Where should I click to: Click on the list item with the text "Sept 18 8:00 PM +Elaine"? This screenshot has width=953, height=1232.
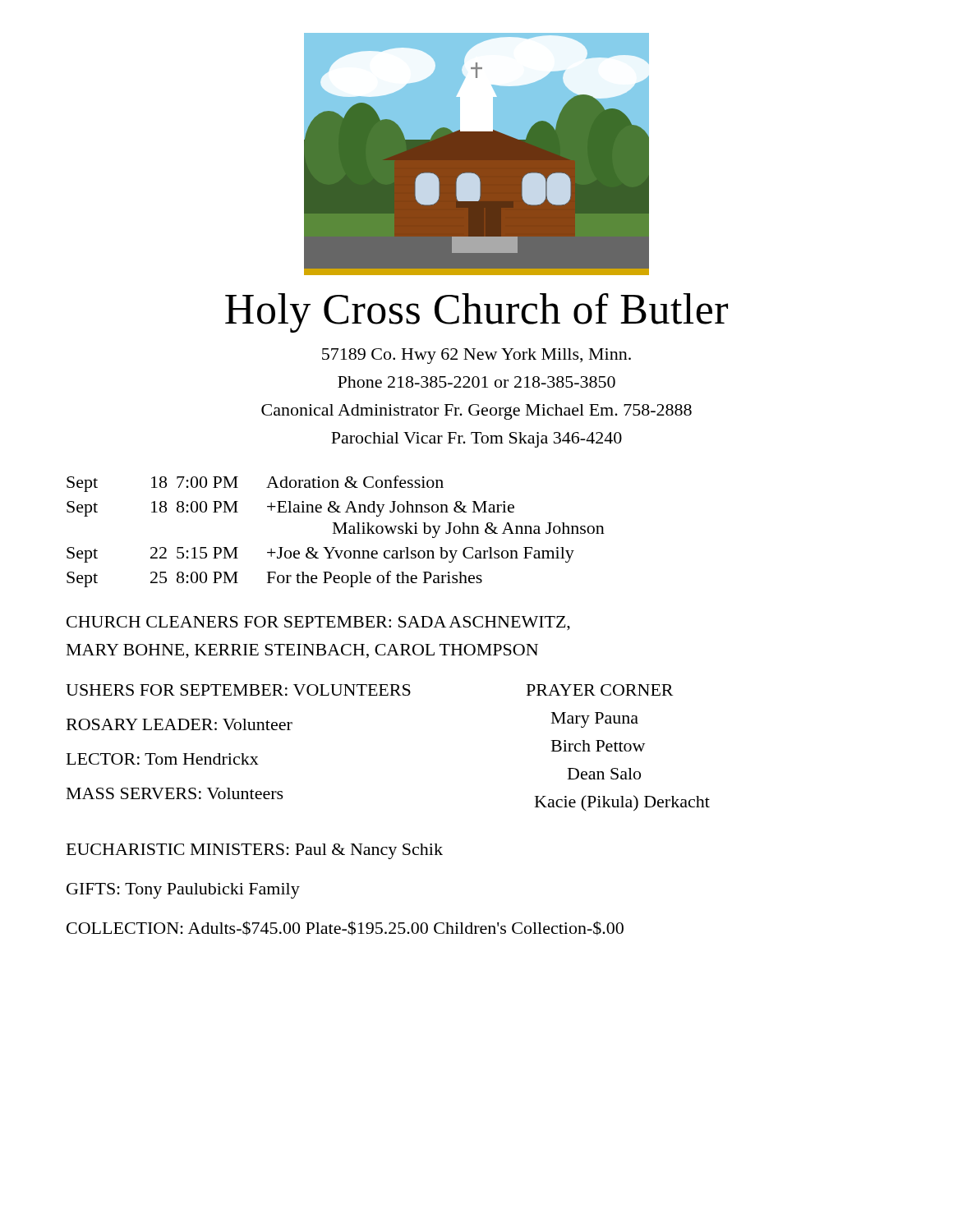476,518
